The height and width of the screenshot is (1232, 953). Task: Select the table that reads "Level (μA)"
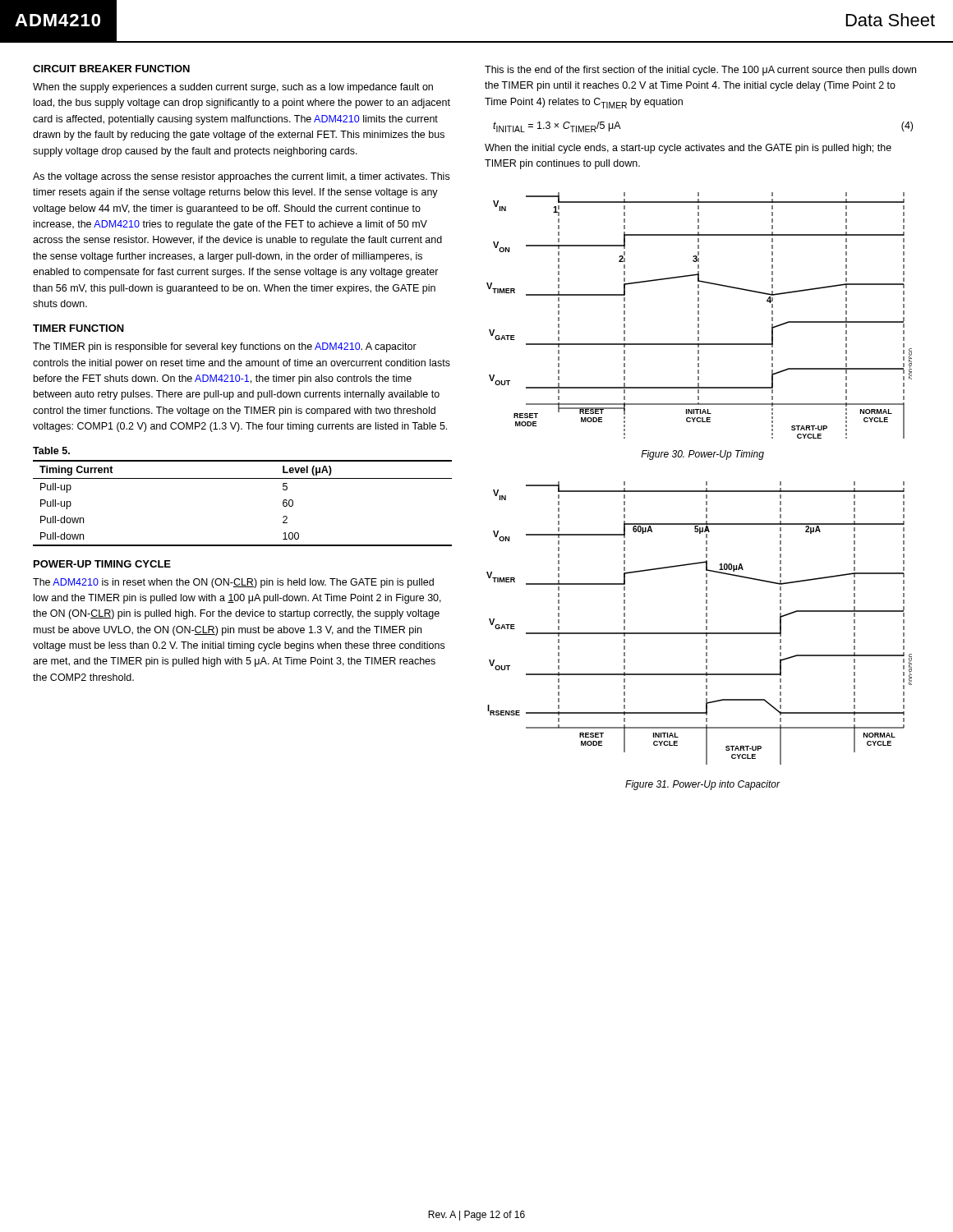tap(242, 503)
